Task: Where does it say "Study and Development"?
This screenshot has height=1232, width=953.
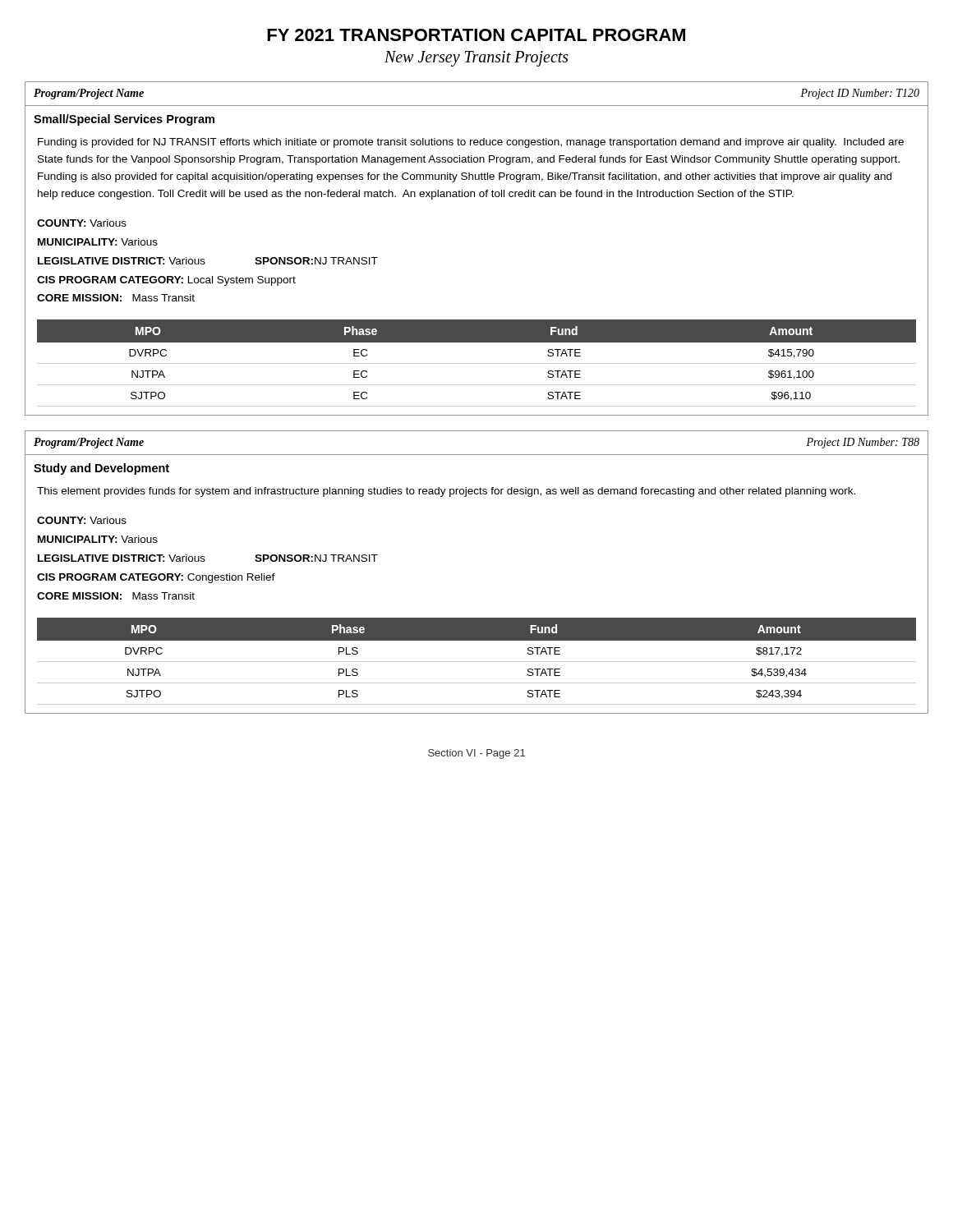Action: (101, 468)
